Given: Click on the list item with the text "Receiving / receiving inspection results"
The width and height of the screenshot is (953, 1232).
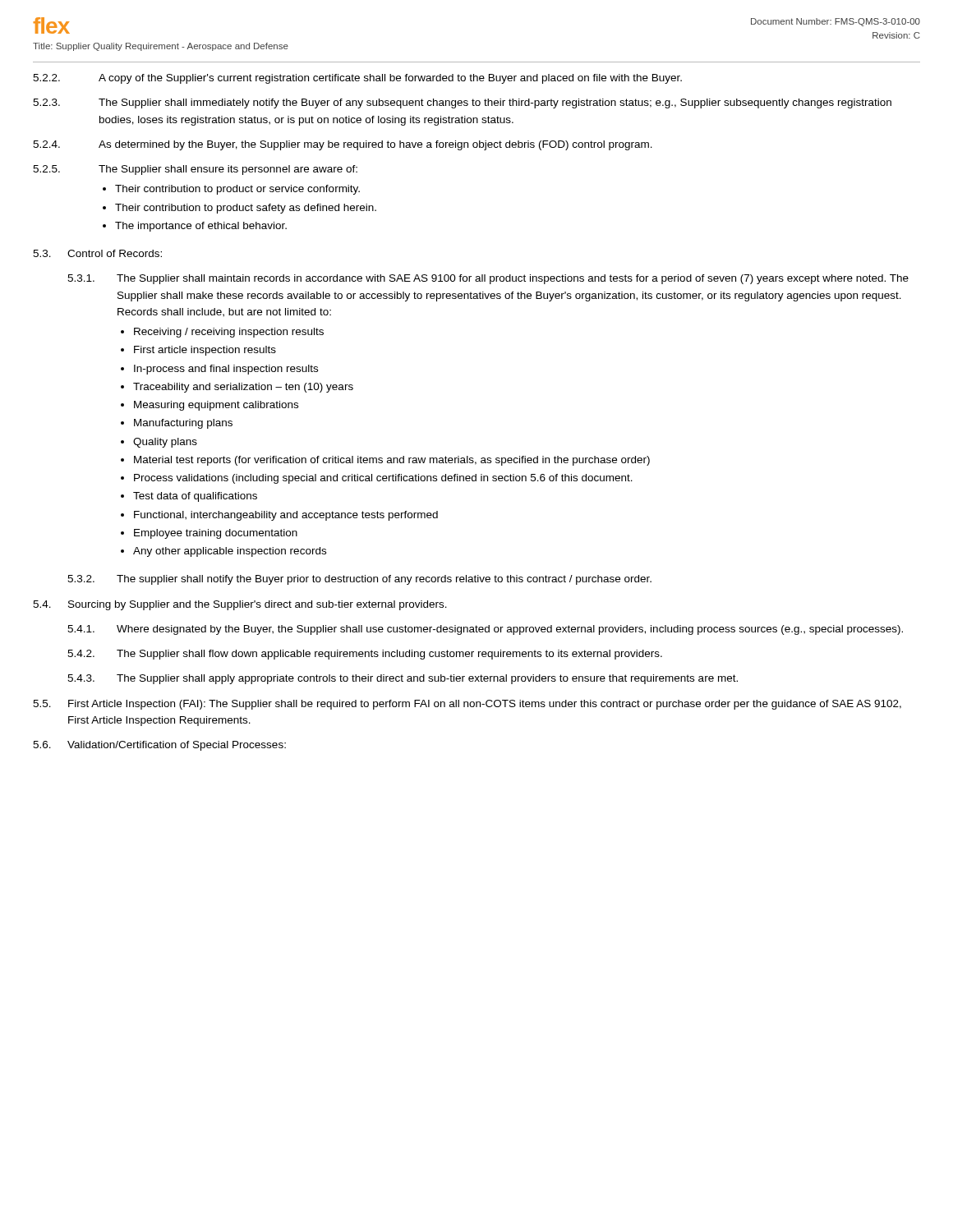Looking at the screenshot, I should click(229, 331).
